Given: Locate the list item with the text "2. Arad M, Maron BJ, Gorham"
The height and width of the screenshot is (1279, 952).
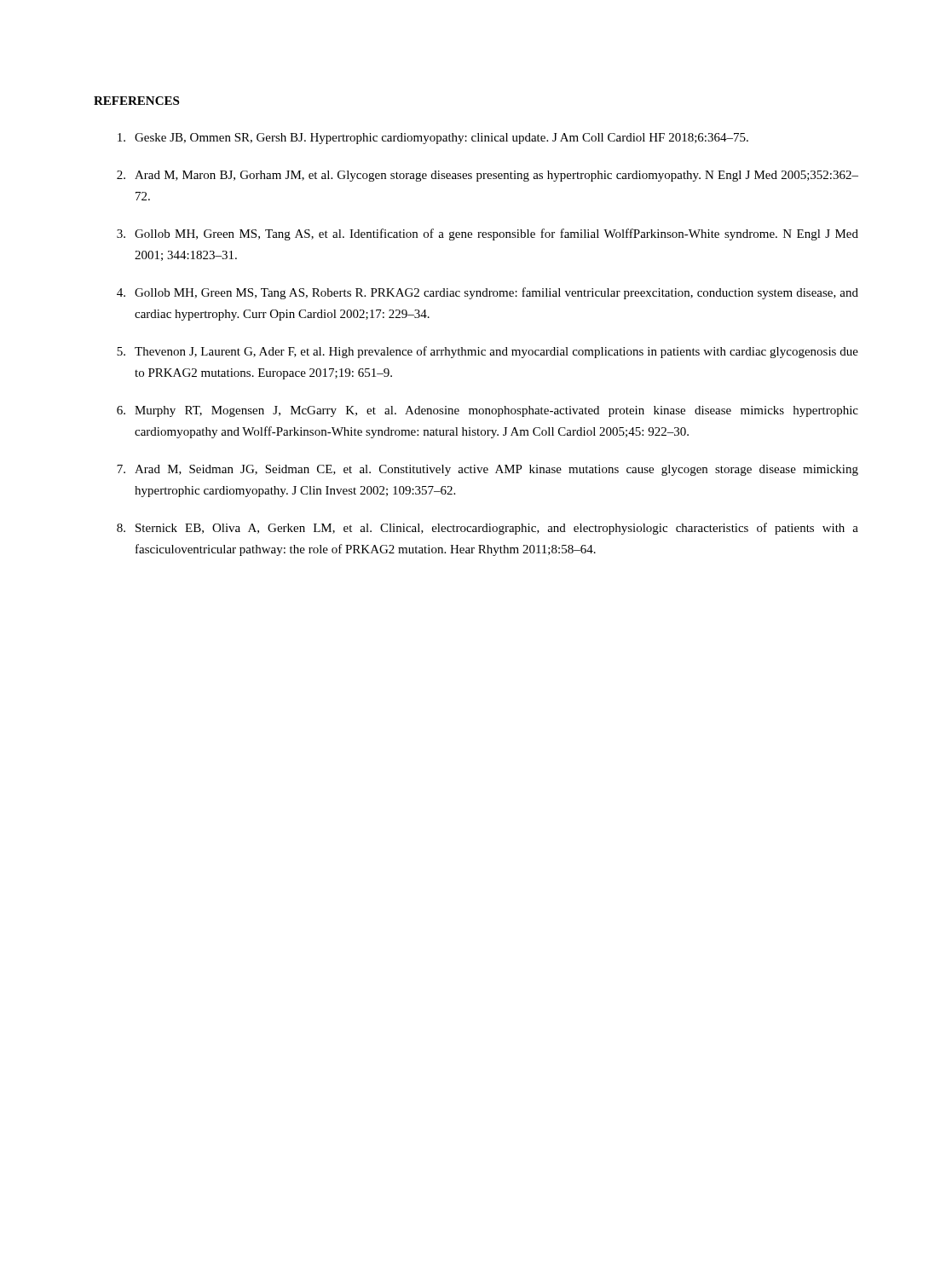Looking at the screenshot, I should point(476,186).
